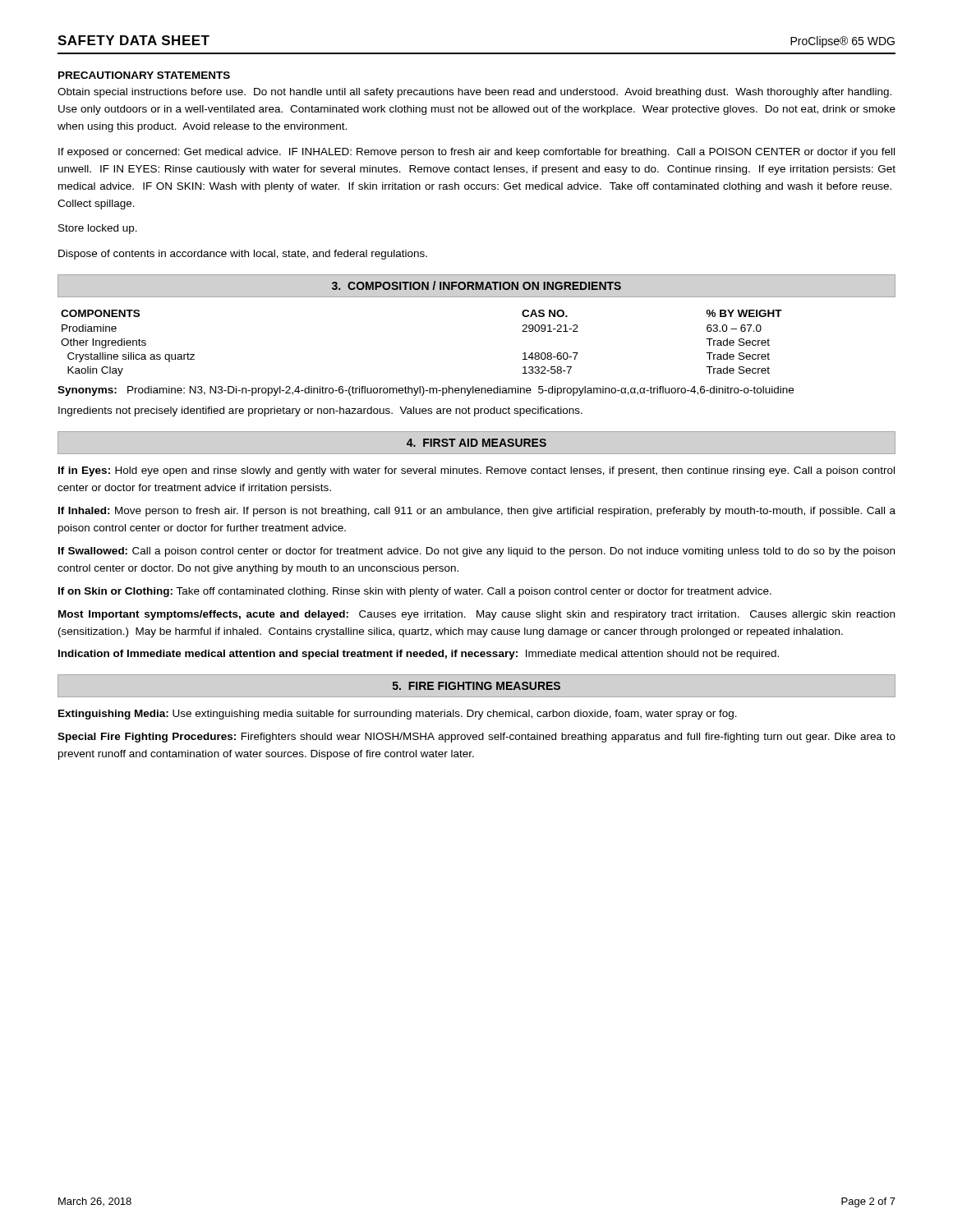
Task: Click the passage that begins "Obtain special instructions before use. Do not handle"
Action: (476, 109)
